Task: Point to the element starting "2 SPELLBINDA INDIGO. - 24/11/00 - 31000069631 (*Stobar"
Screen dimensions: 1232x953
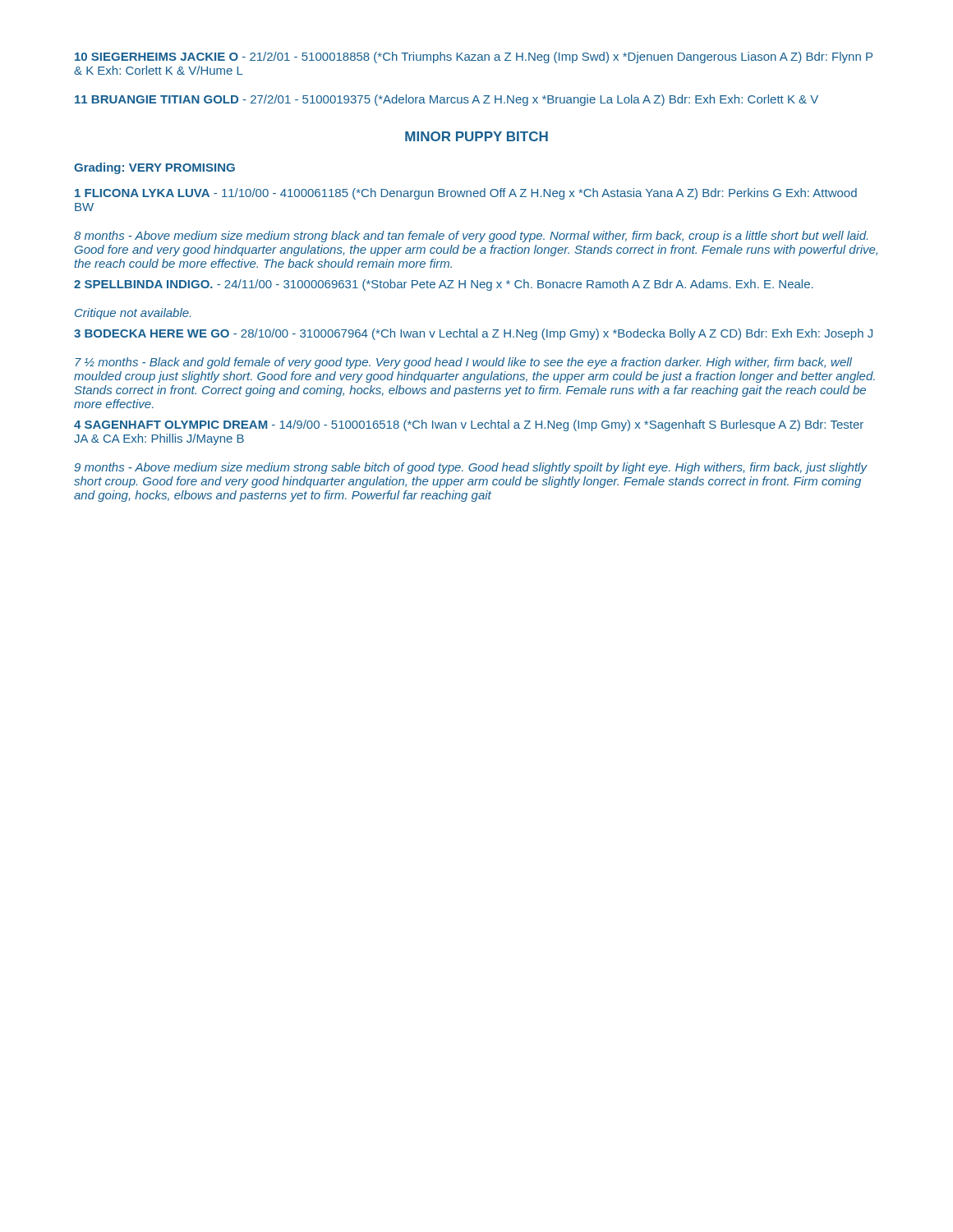Action: (444, 284)
